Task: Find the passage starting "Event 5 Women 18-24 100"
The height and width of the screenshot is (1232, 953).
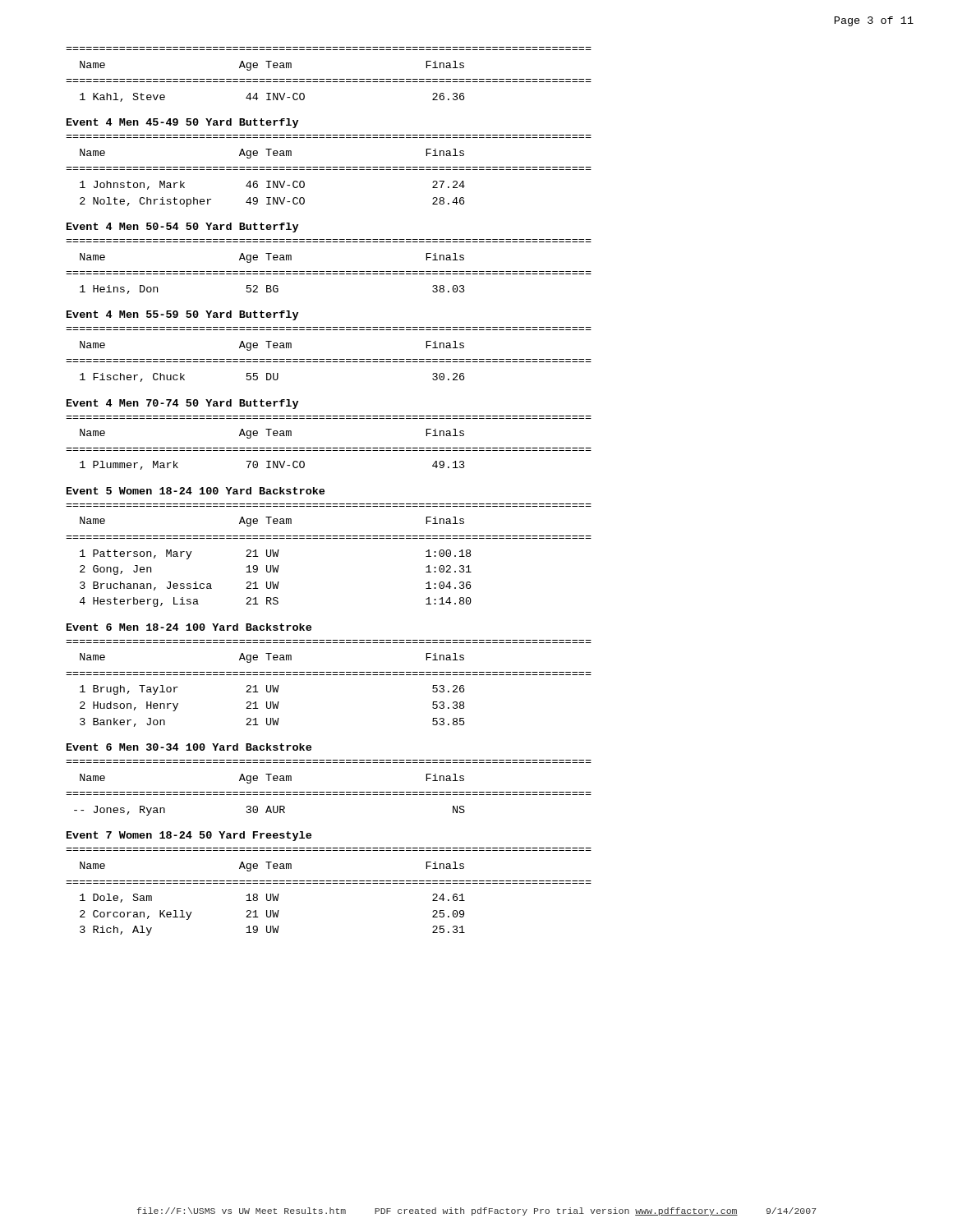Action: click(196, 491)
